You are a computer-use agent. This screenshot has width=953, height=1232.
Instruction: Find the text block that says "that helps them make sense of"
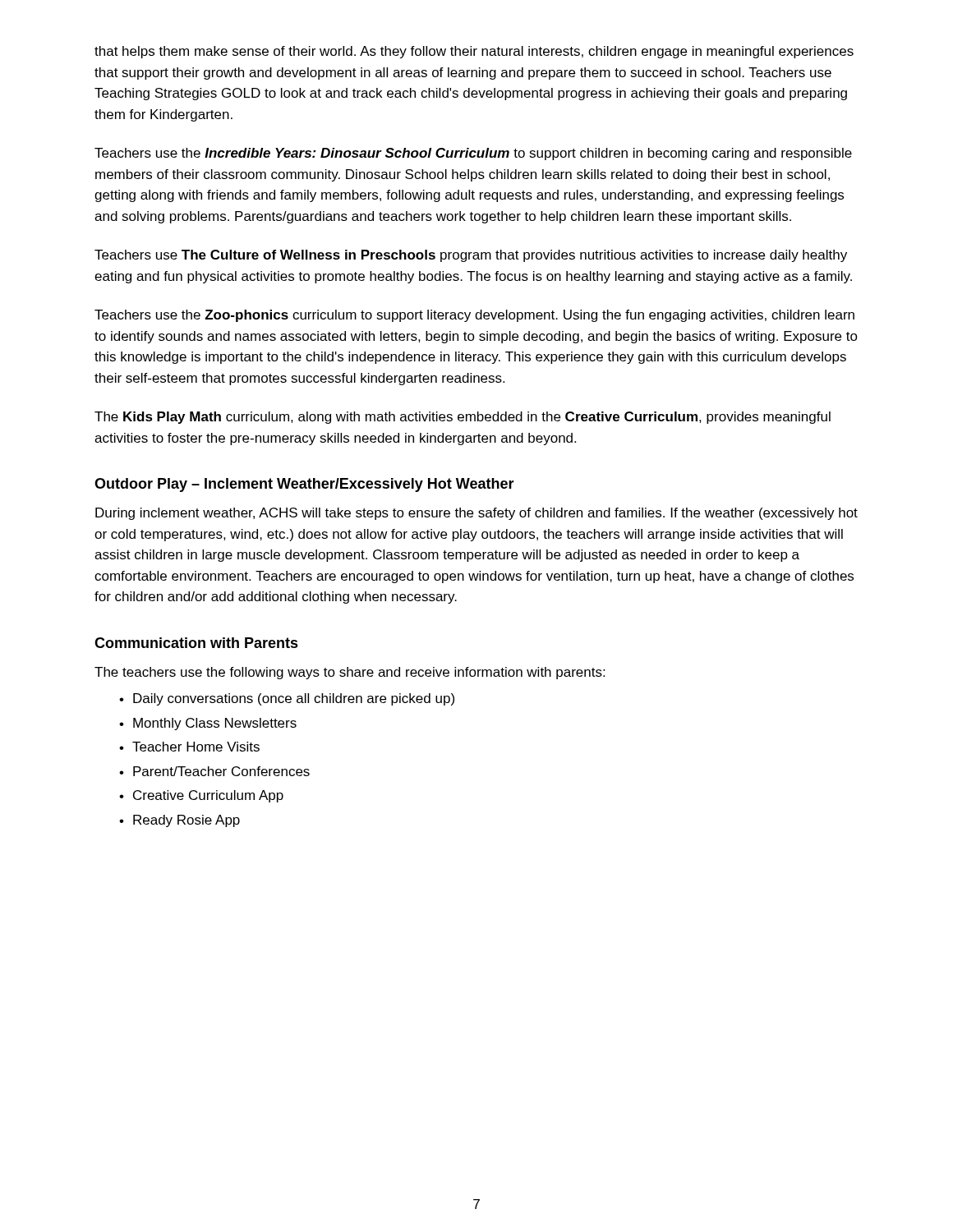pyautogui.click(x=474, y=83)
